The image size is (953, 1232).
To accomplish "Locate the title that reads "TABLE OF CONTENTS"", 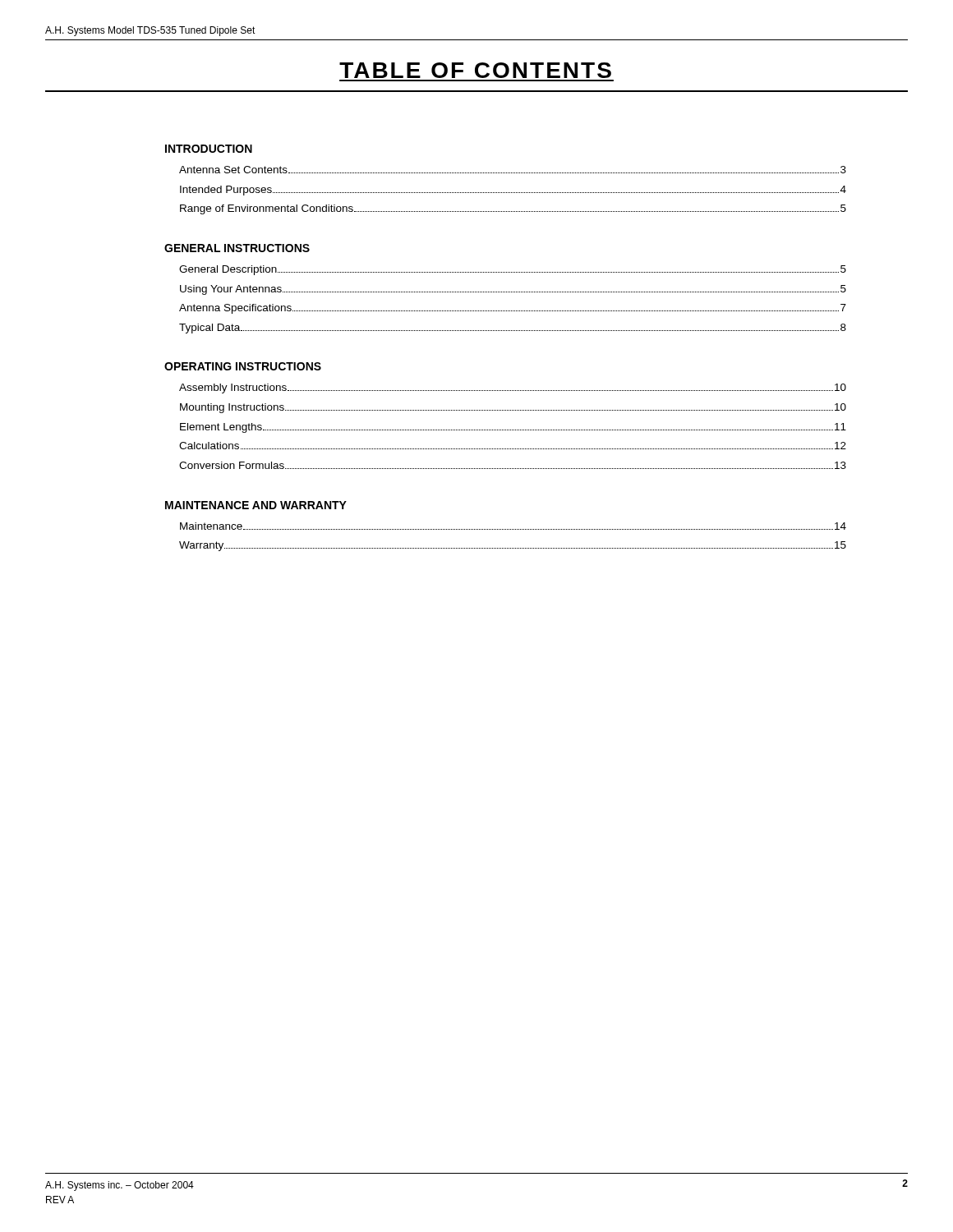I will coord(476,71).
